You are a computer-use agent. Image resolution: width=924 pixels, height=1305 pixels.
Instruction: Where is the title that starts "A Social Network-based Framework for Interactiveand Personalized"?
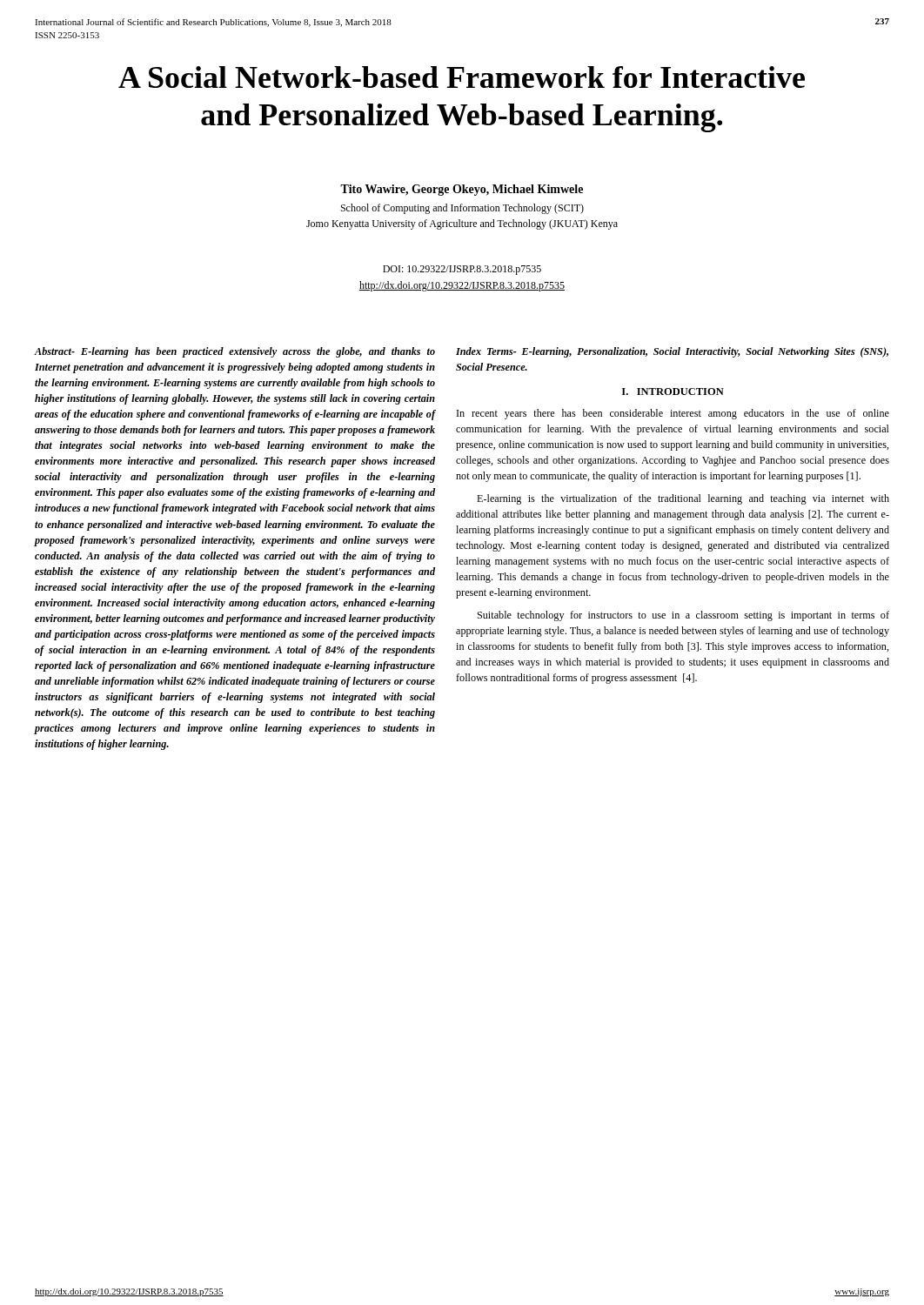click(x=462, y=97)
